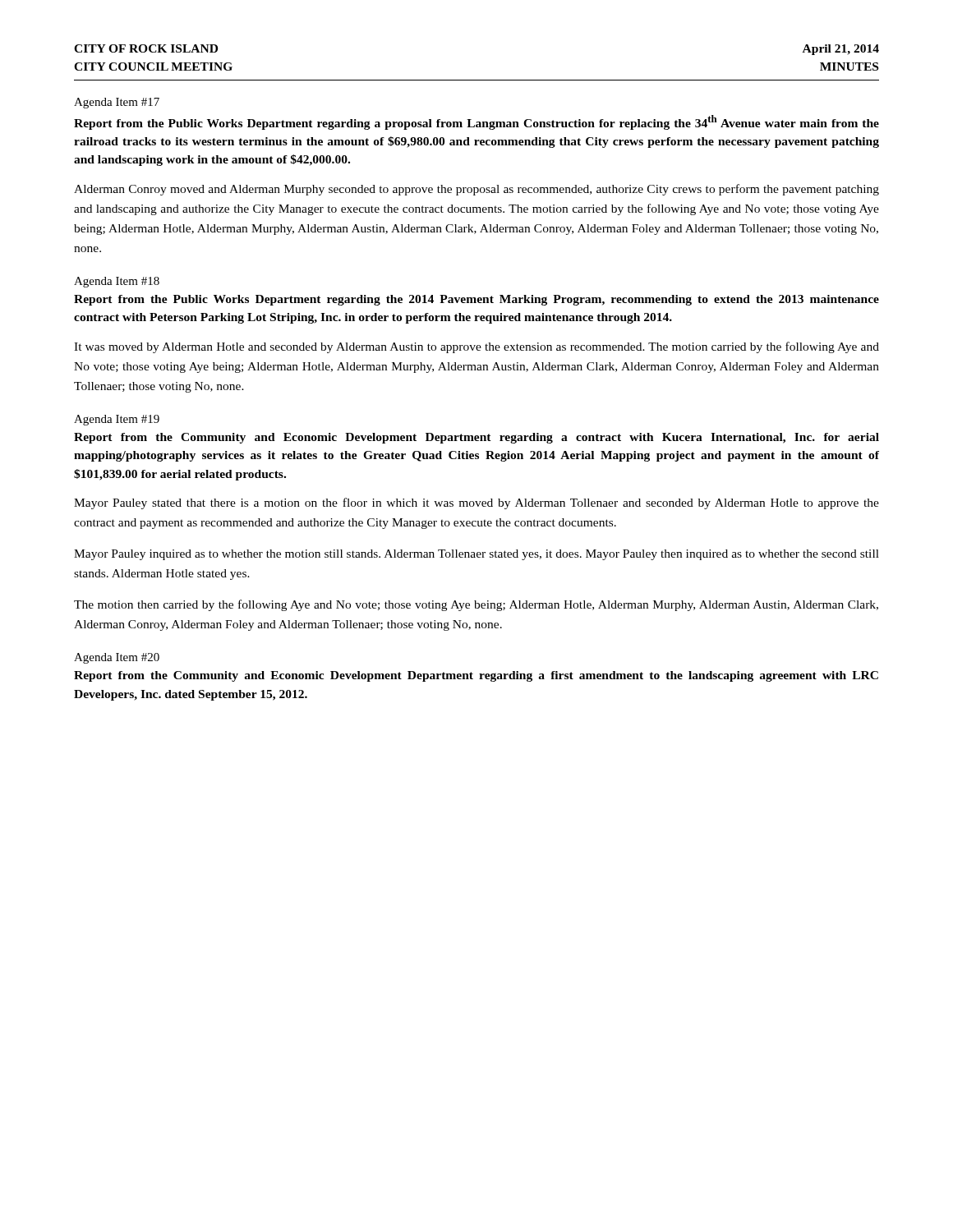Locate the text starting "It was moved"
Viewport: 953px width, 1232px height.
(476, 366)
